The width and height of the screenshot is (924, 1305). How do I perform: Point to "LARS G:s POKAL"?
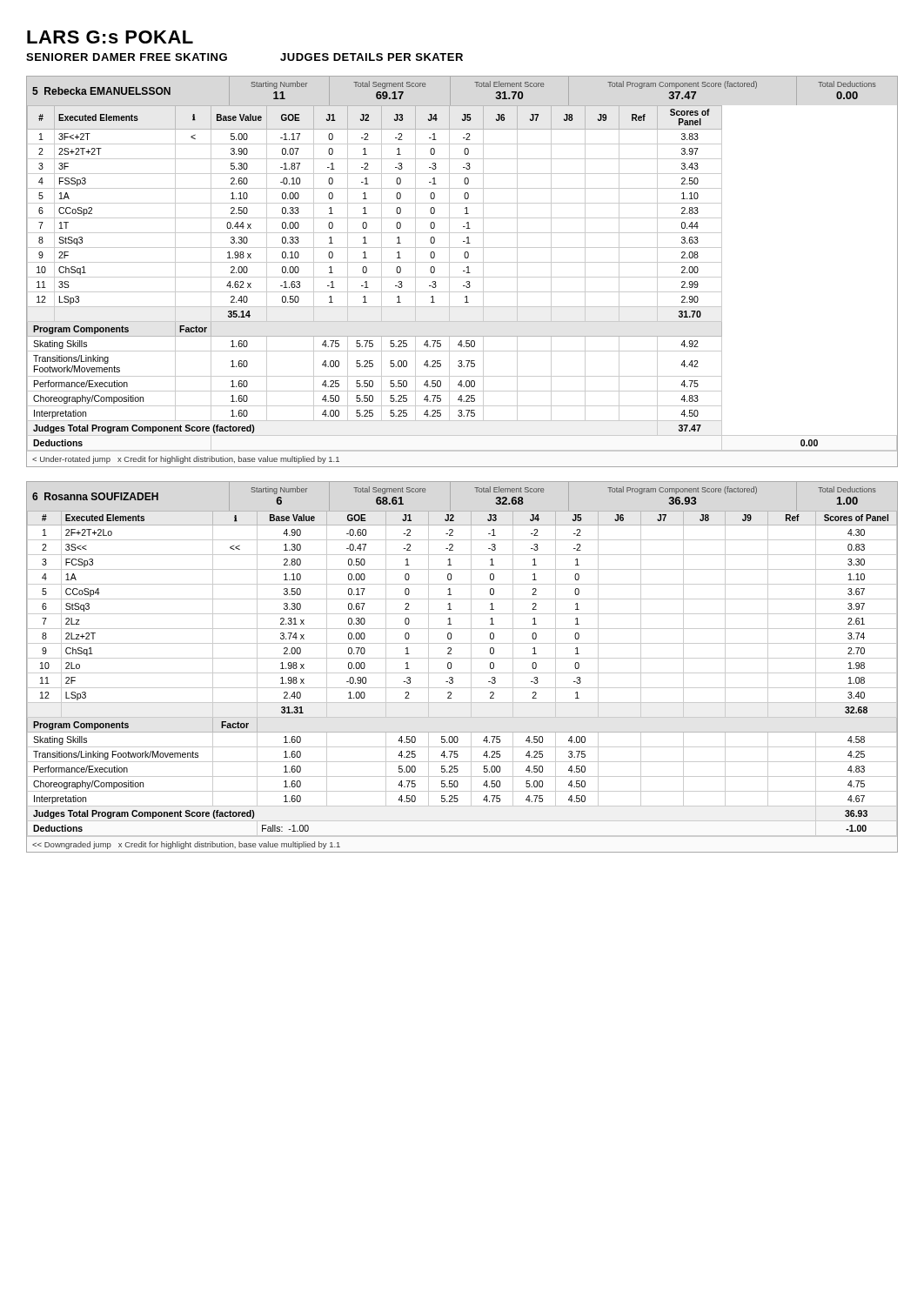pyautogui.click(x=110, y=37)
